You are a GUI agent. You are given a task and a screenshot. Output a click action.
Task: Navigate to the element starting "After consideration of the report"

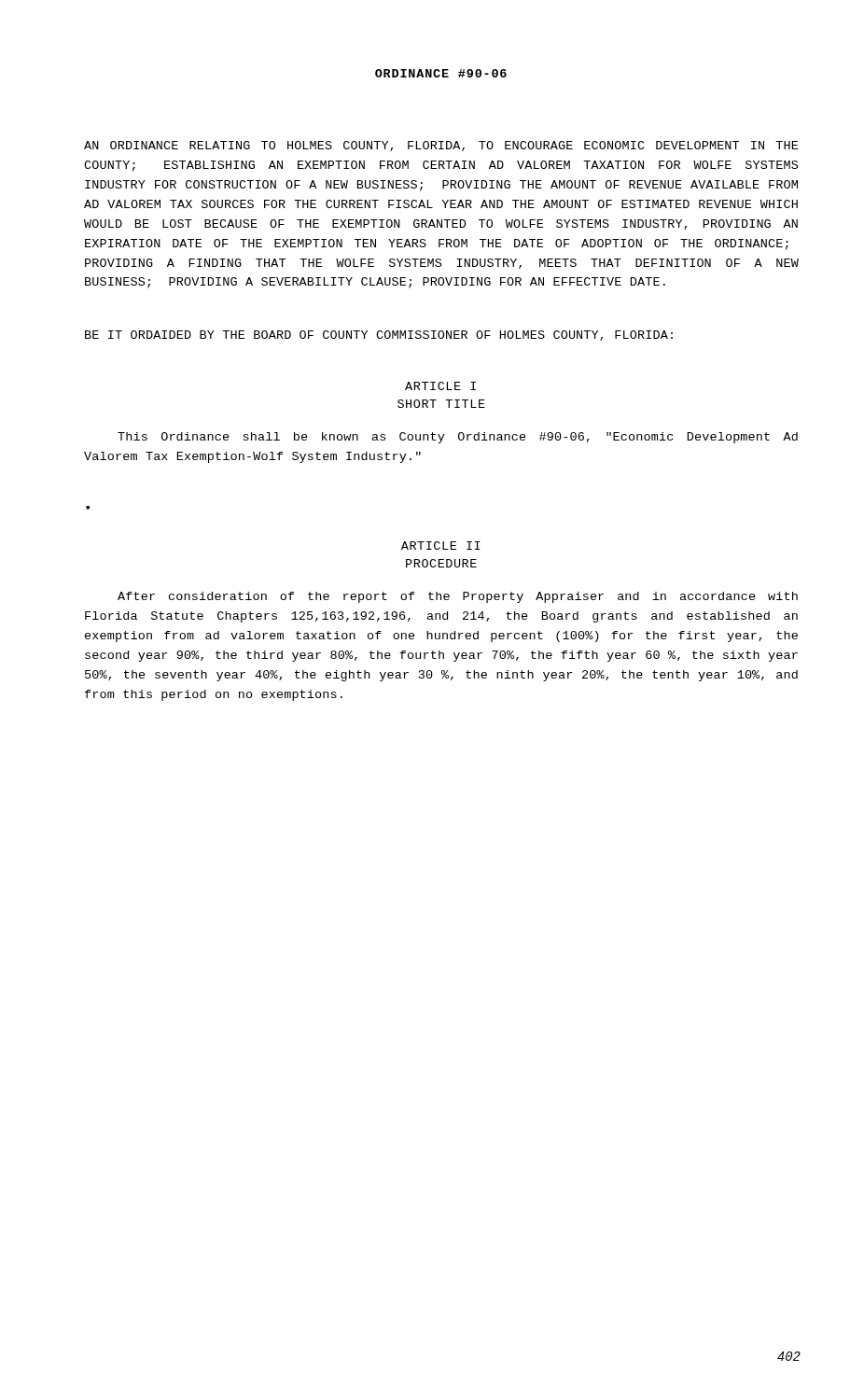[441, 646]
